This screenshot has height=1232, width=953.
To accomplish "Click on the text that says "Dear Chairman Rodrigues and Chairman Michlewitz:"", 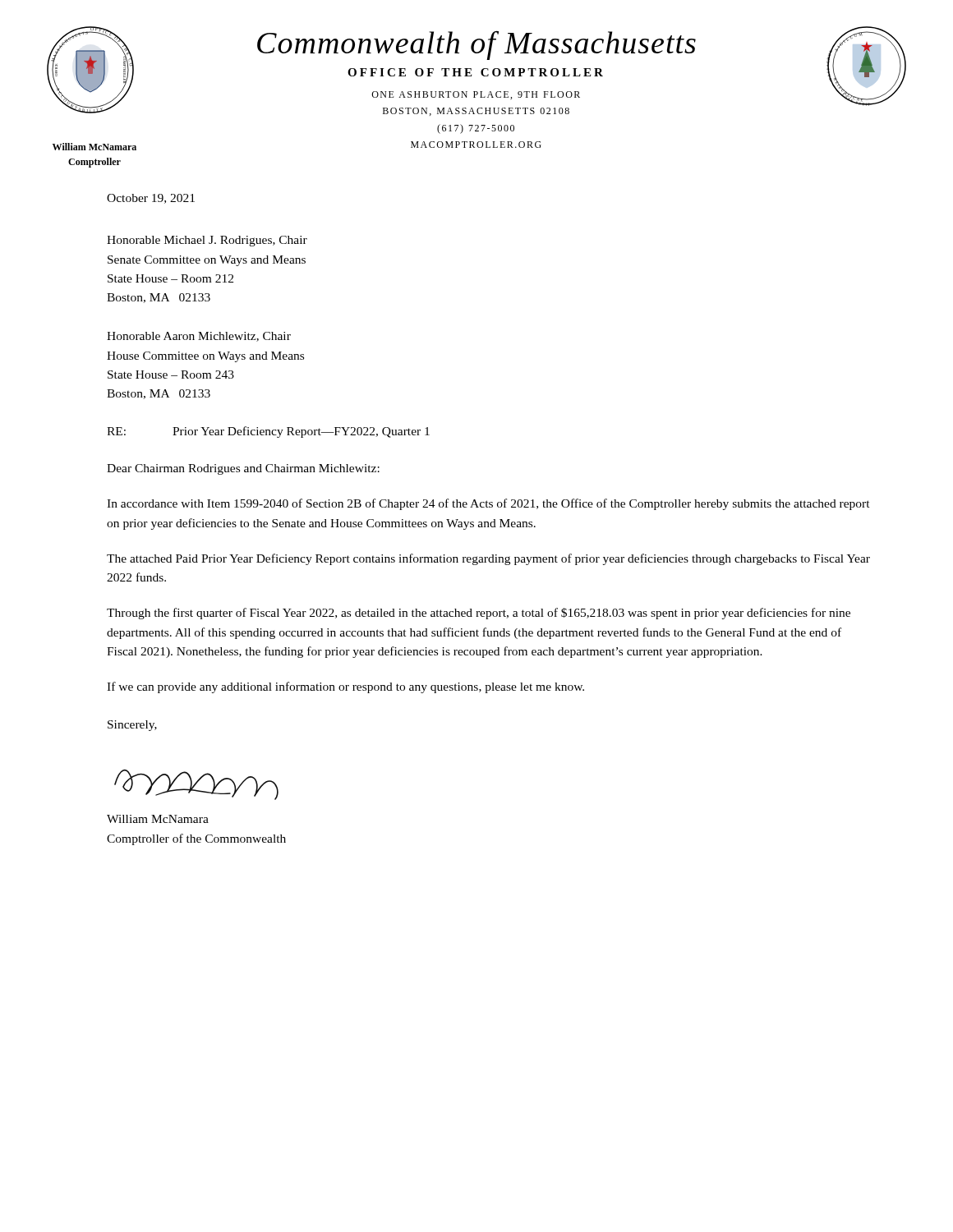I will (x=243, y=468).
